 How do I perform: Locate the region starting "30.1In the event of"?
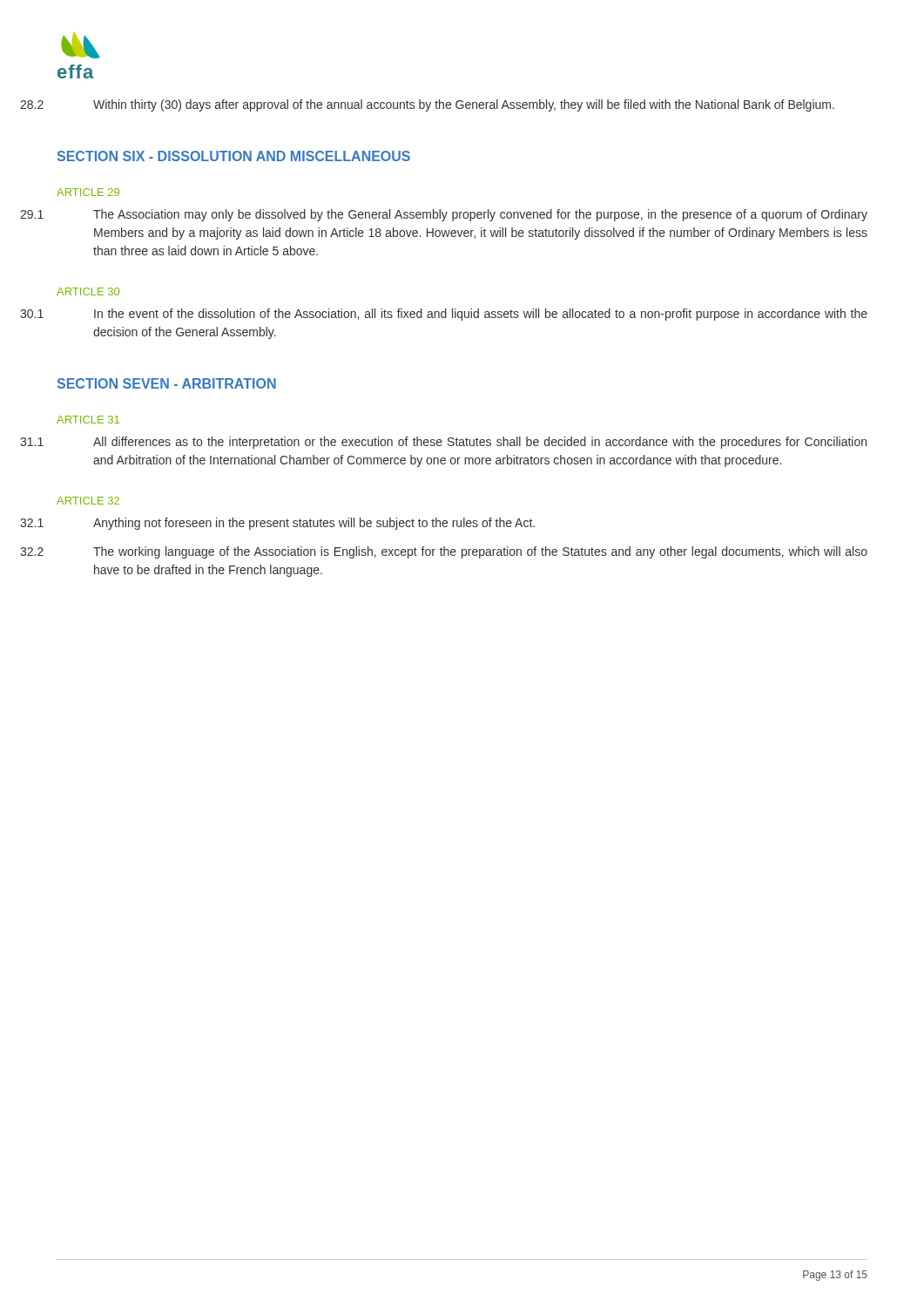point(480,322)
